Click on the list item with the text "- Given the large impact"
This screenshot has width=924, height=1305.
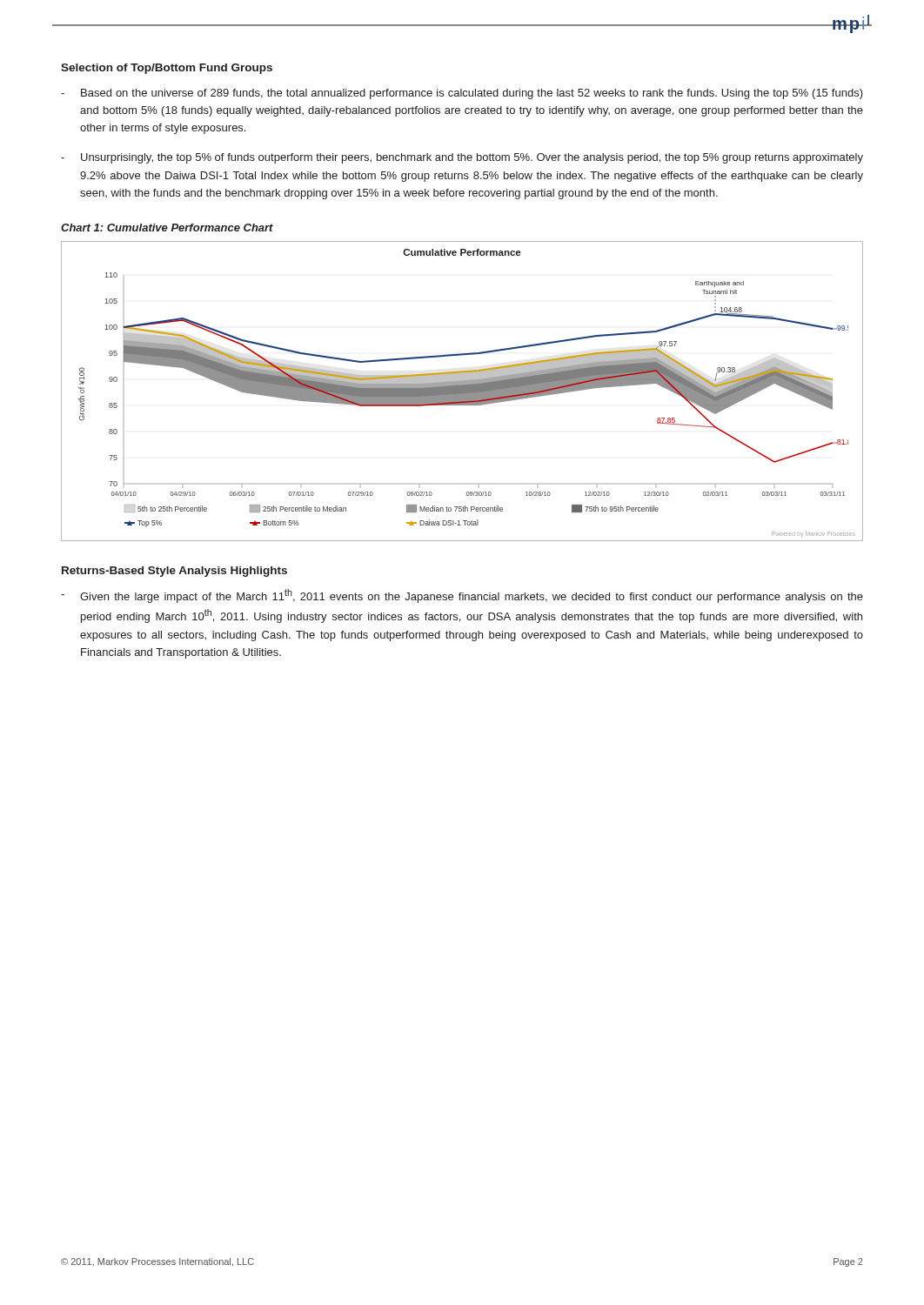(462, 623)
